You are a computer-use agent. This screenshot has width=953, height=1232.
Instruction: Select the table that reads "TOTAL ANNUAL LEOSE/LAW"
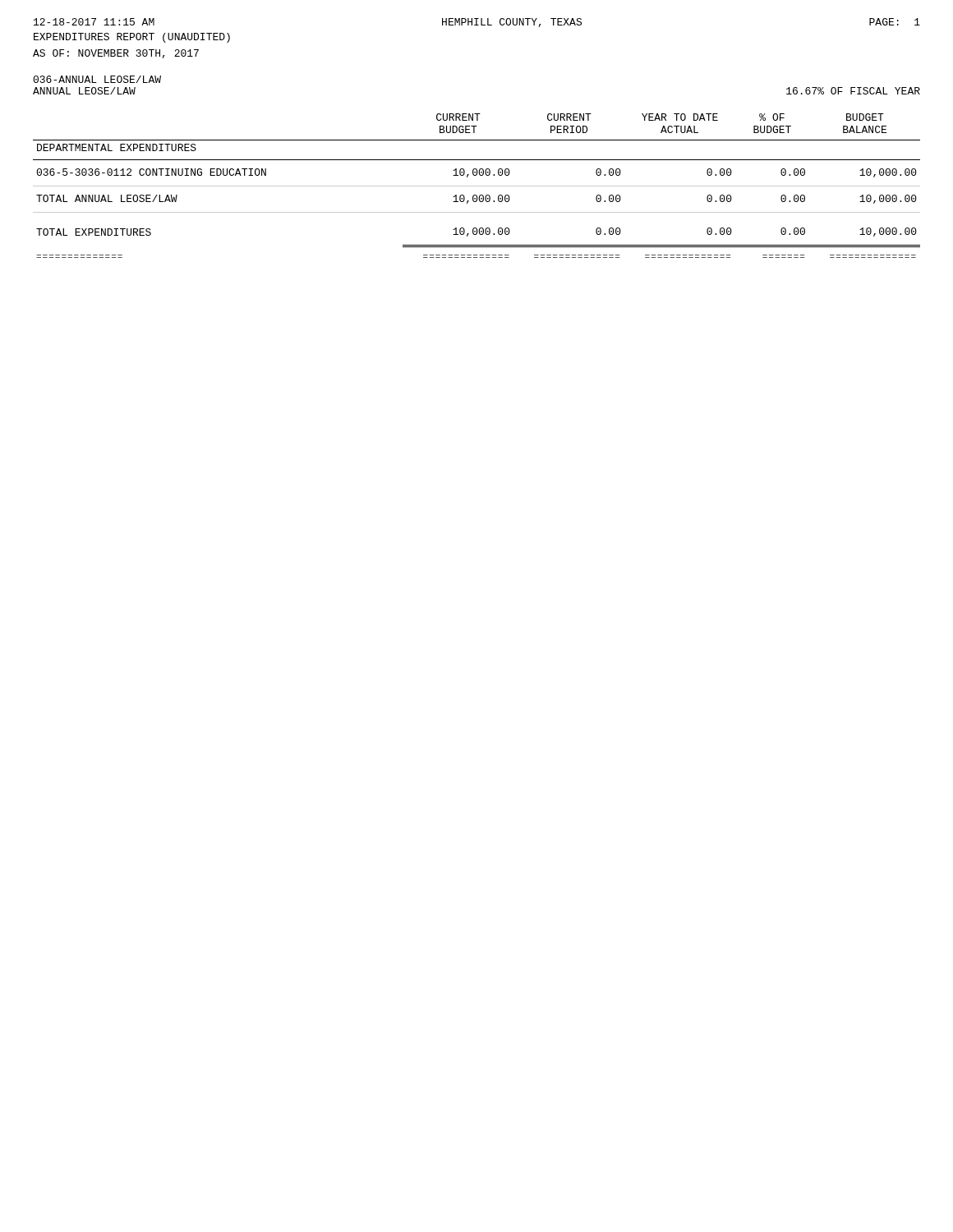pos(476,187)
